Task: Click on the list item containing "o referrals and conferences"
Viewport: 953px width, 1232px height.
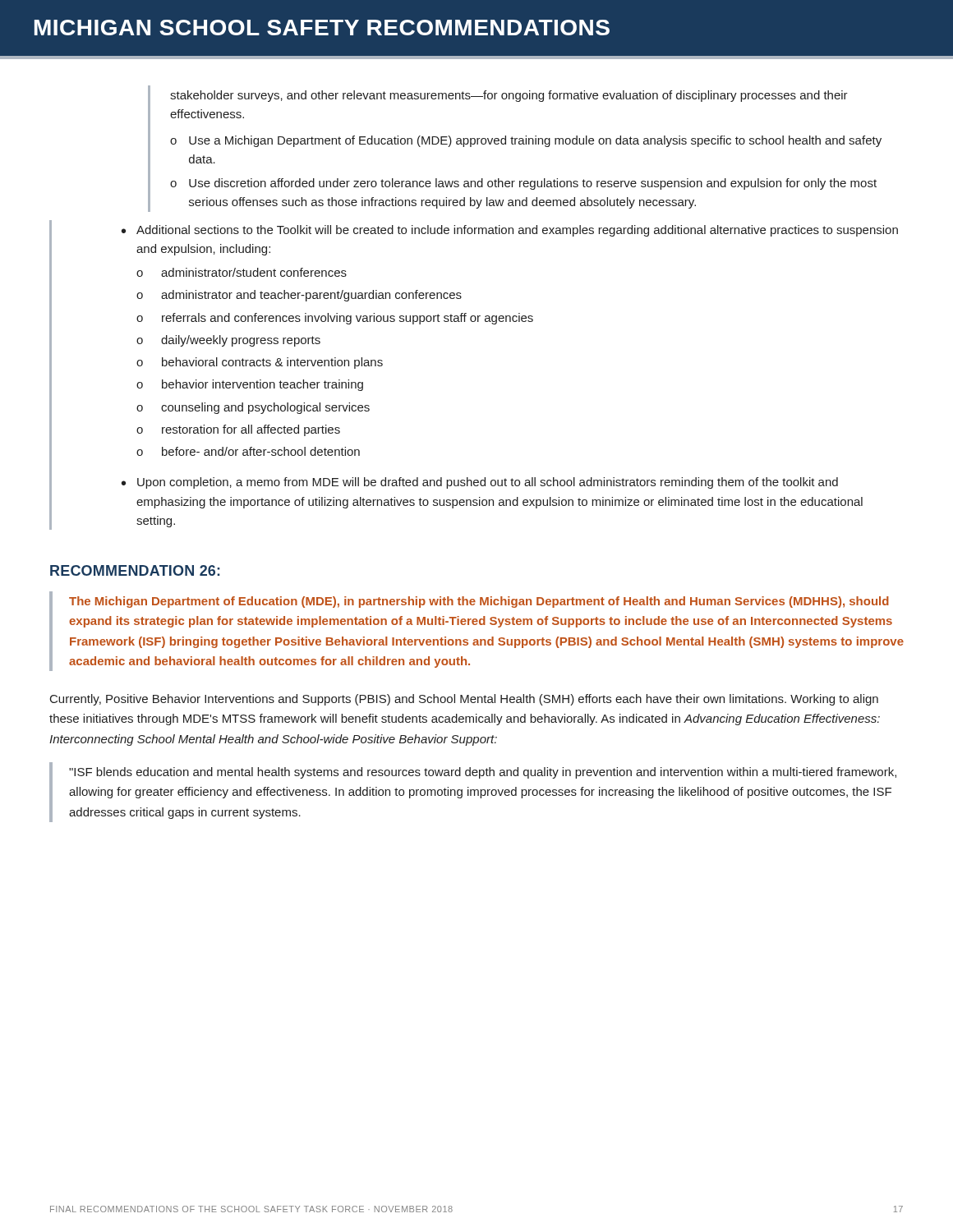Action: 335,317
